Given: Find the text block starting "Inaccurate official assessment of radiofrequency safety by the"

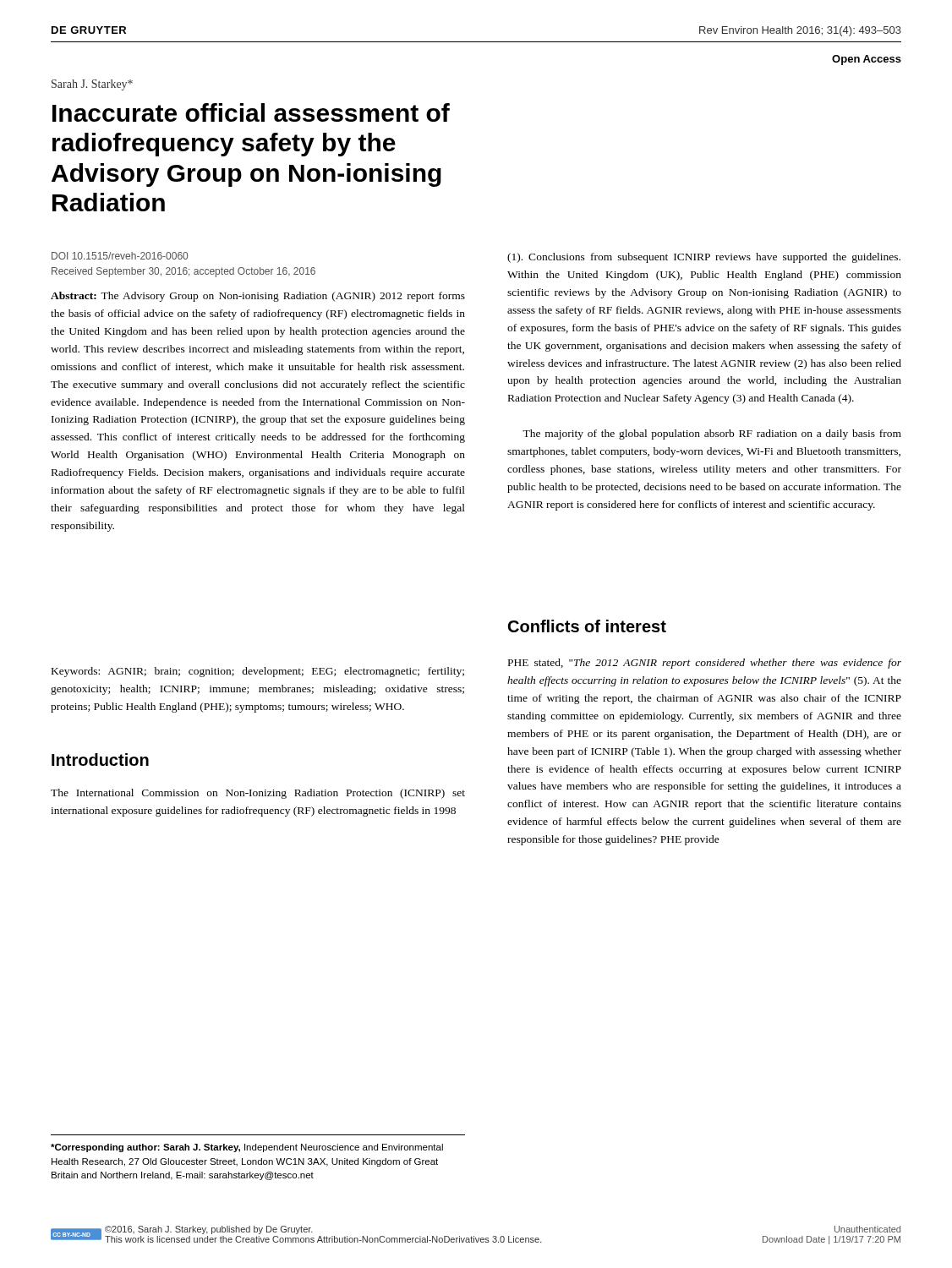Looking at the screenshot, I should tap(250, 158).
